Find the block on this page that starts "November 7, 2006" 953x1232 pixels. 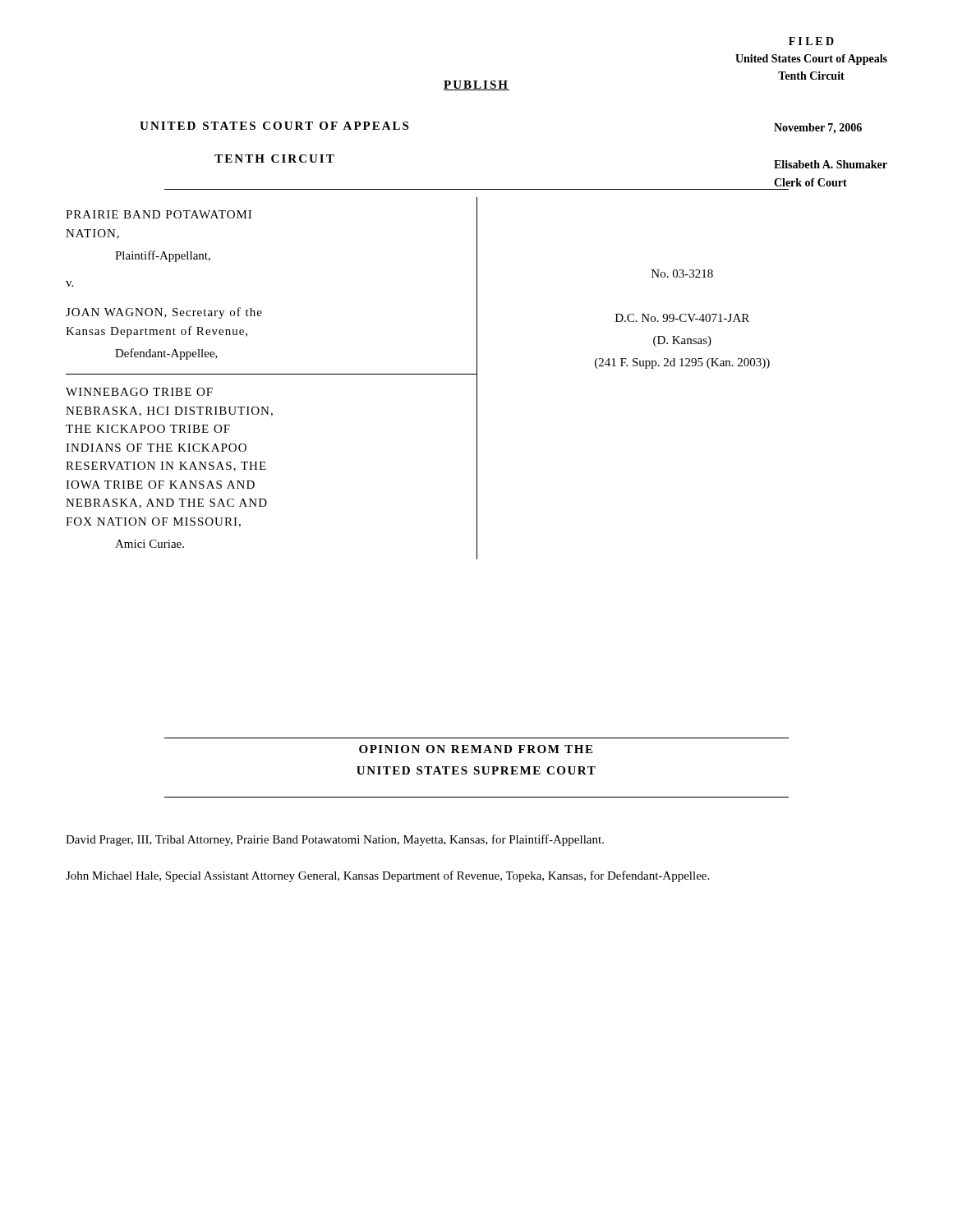coord(831,155)
